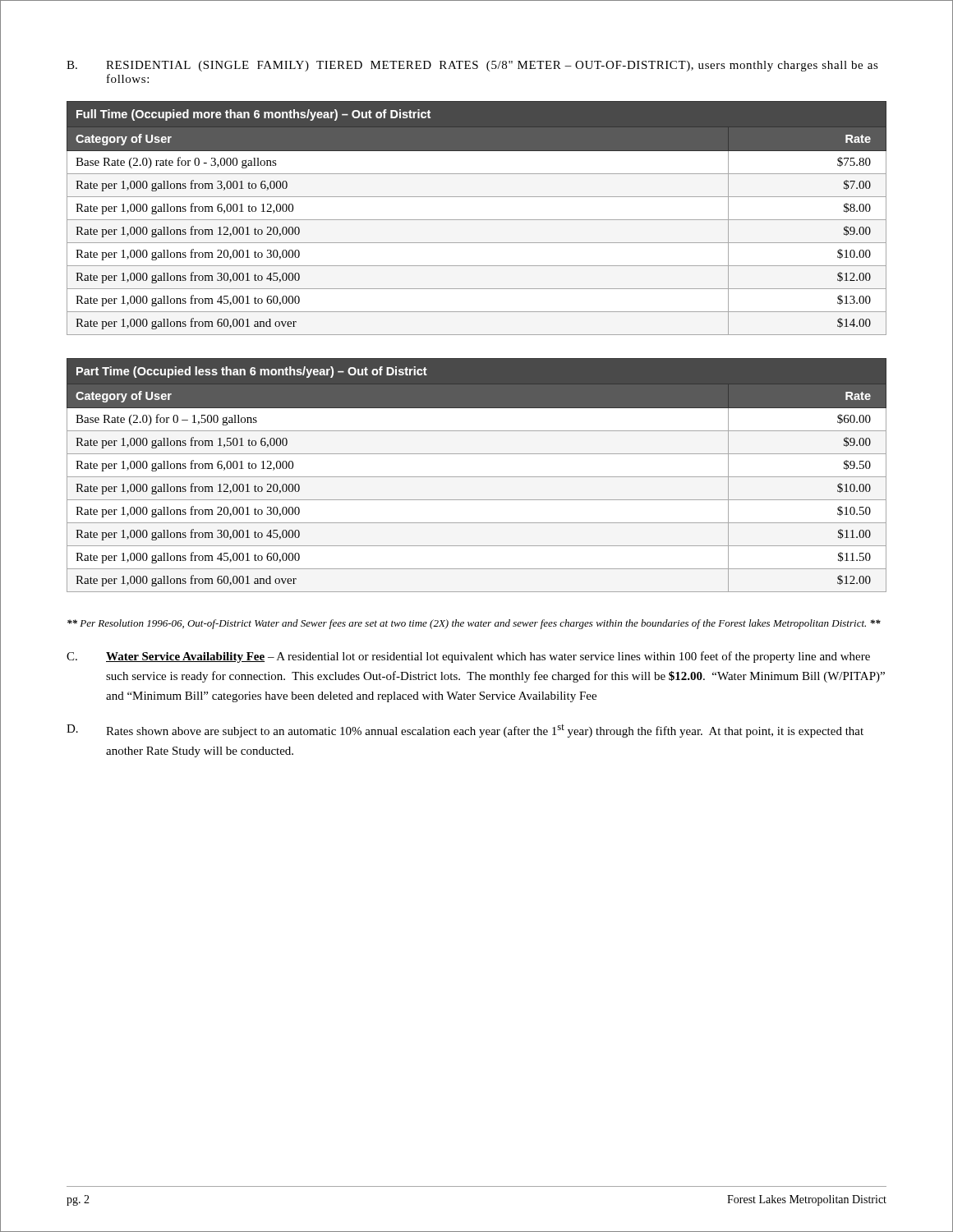Click on the block starting "Per Resolution 1996-06, Out-of-District"
The width and height of the screenshot is (953, 1232).
pos(473,623)
